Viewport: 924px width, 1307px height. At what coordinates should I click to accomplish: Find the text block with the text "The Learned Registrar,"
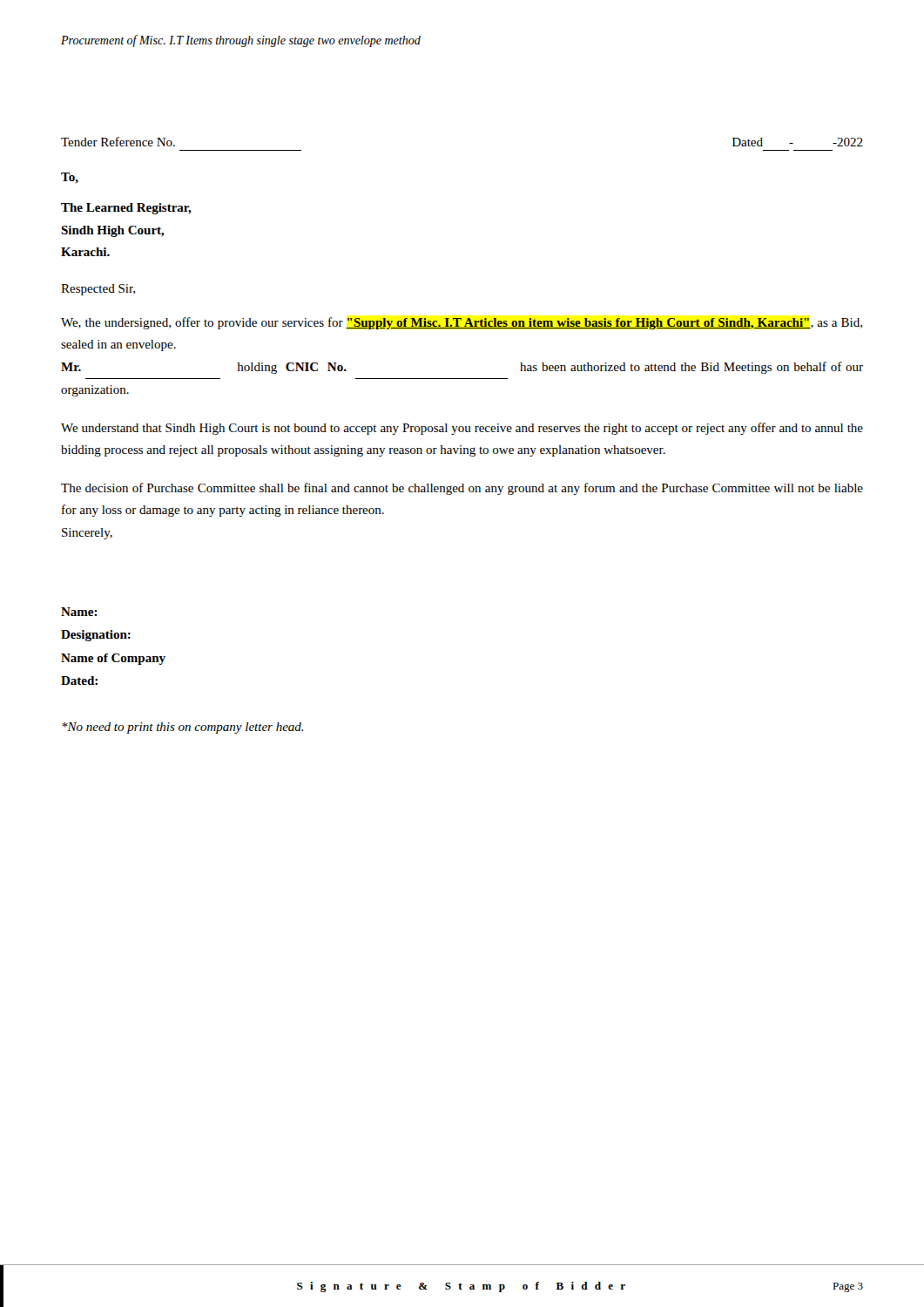tap(126, 230)
